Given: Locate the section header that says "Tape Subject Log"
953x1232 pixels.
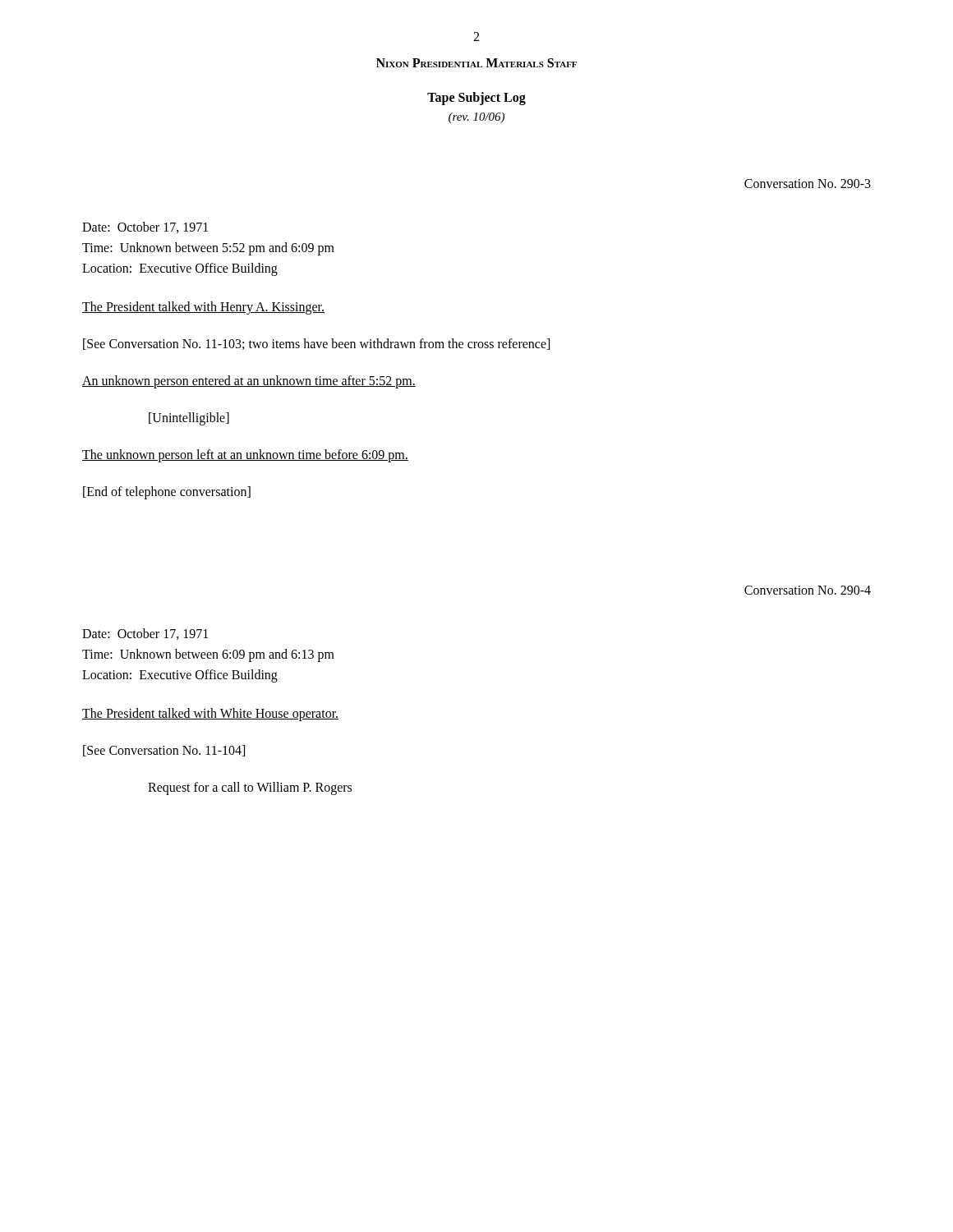Looking at the screenshot, I should coord(476,97).
